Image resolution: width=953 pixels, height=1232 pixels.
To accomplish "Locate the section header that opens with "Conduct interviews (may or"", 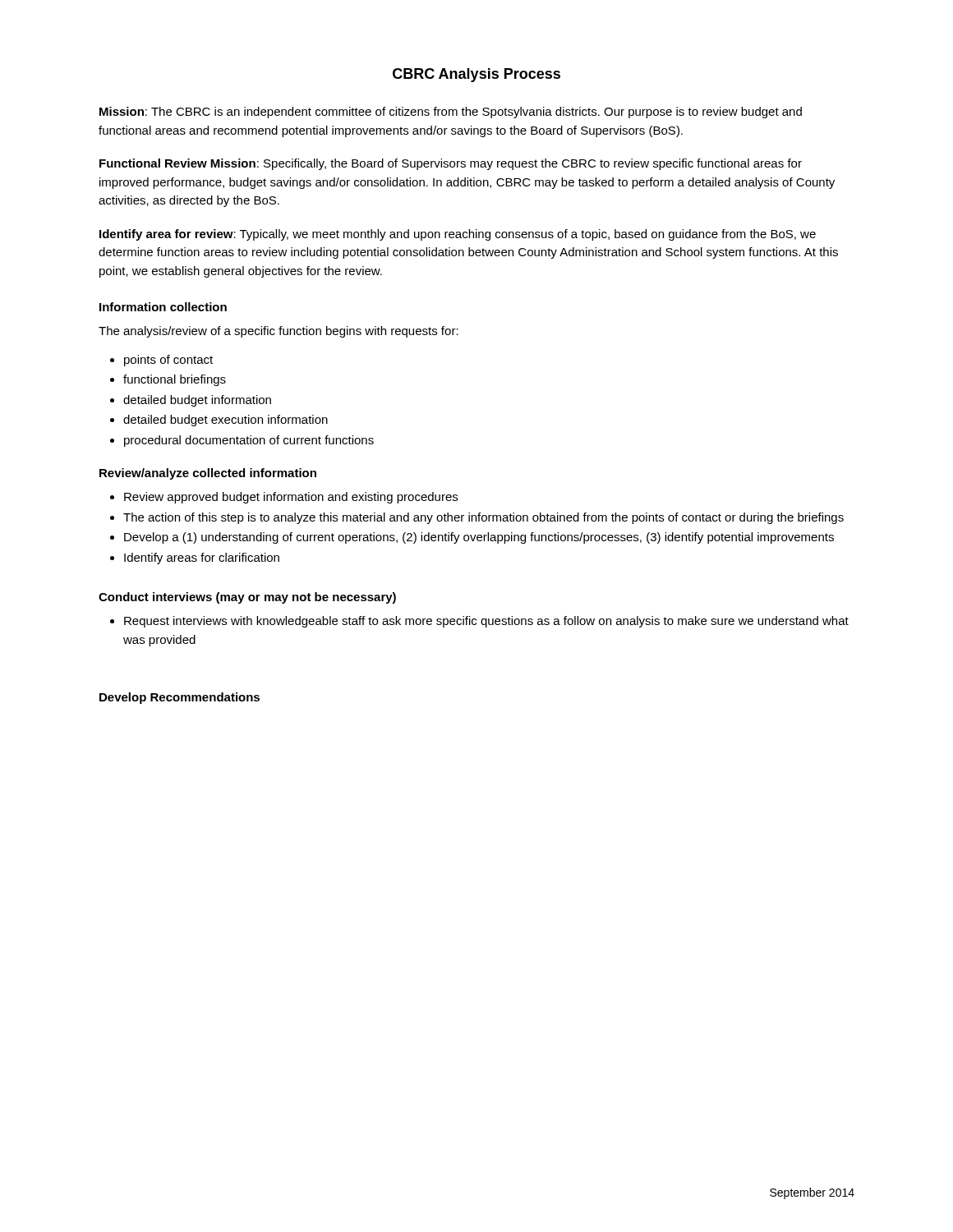I will [x=248, y=597].
